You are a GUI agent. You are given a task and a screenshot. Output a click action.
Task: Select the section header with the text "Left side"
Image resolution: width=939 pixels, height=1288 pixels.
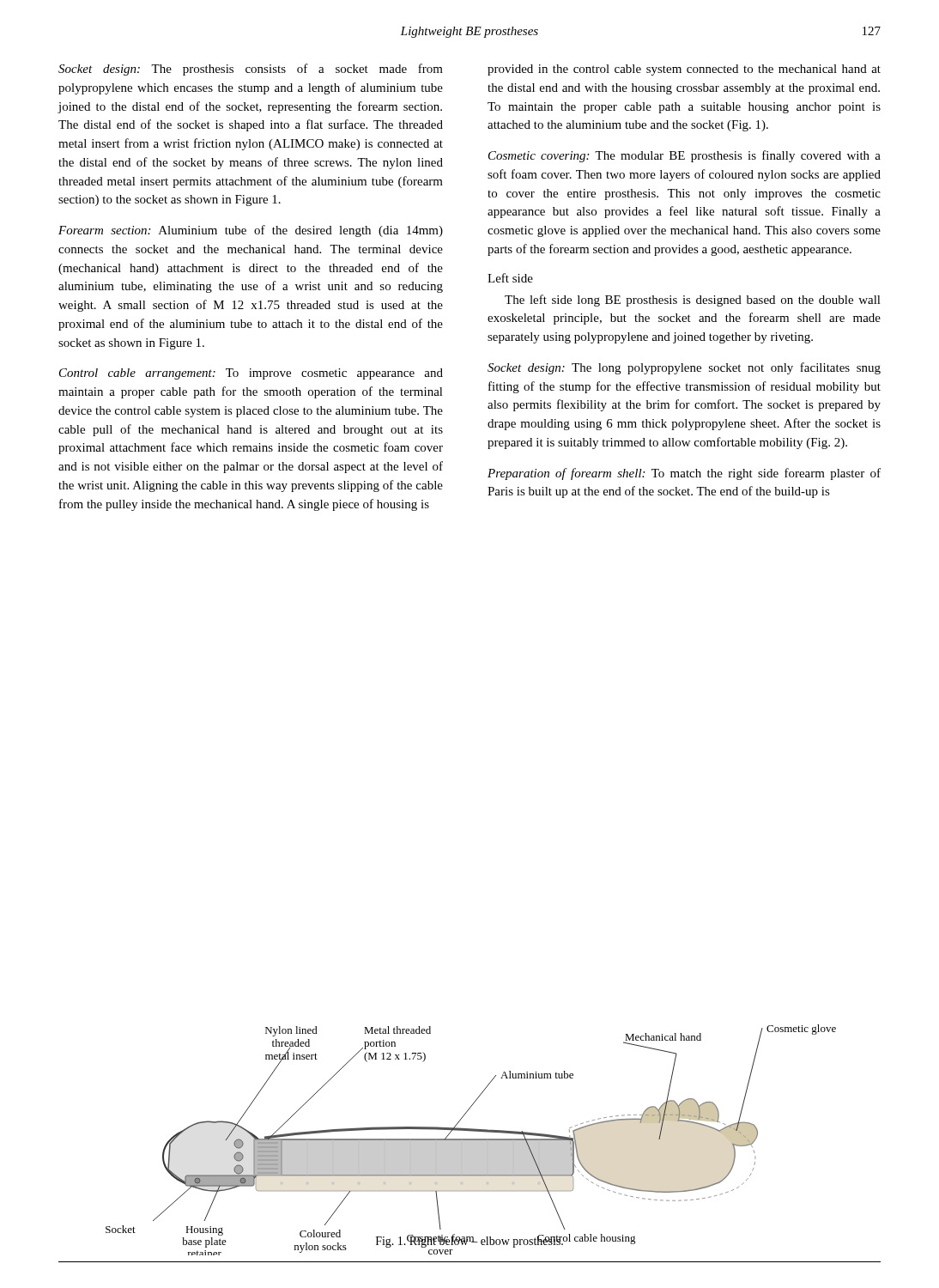coord(510,278)
